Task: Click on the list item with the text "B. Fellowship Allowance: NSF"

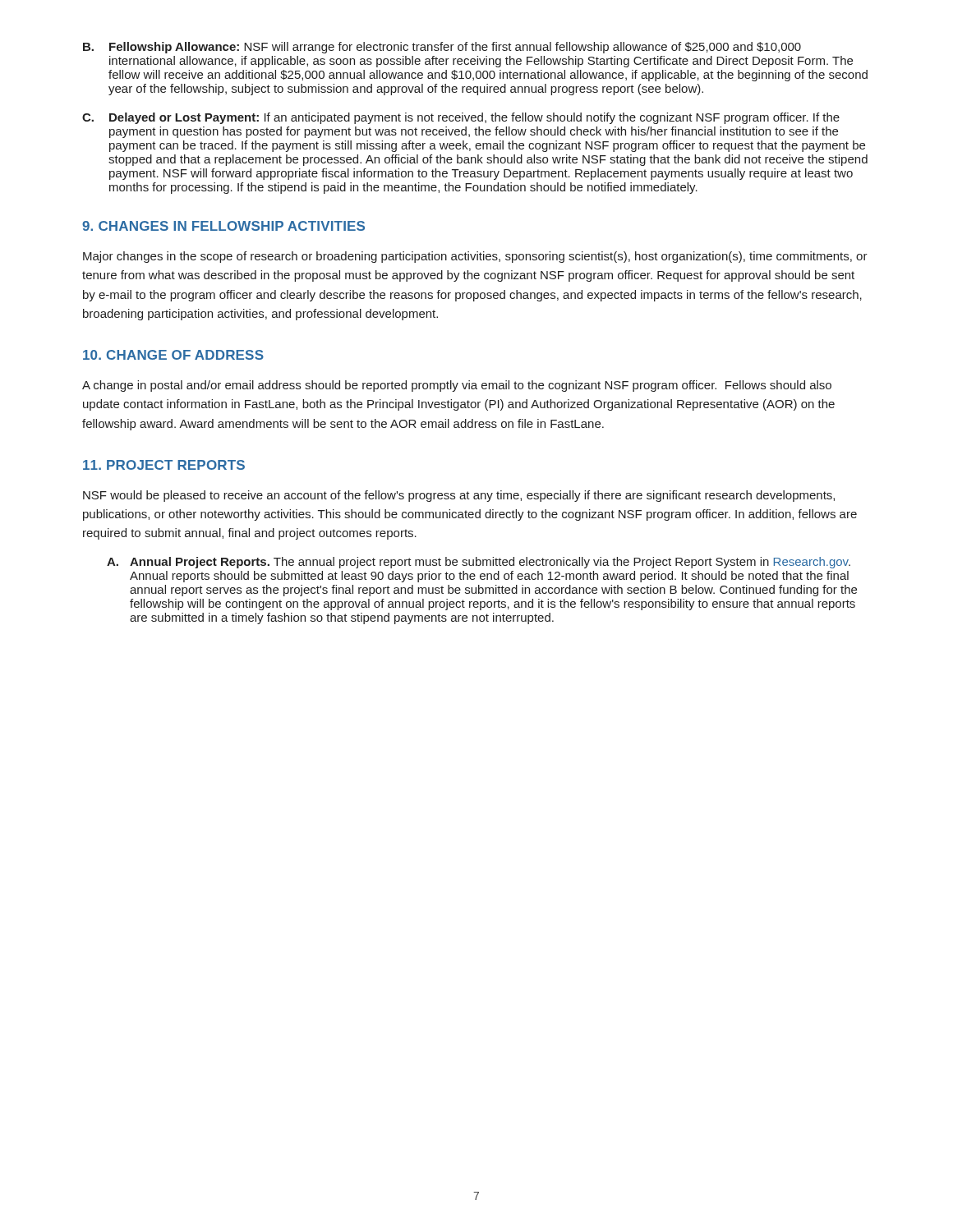Action: pyautogui.click(x=476, y=67)
